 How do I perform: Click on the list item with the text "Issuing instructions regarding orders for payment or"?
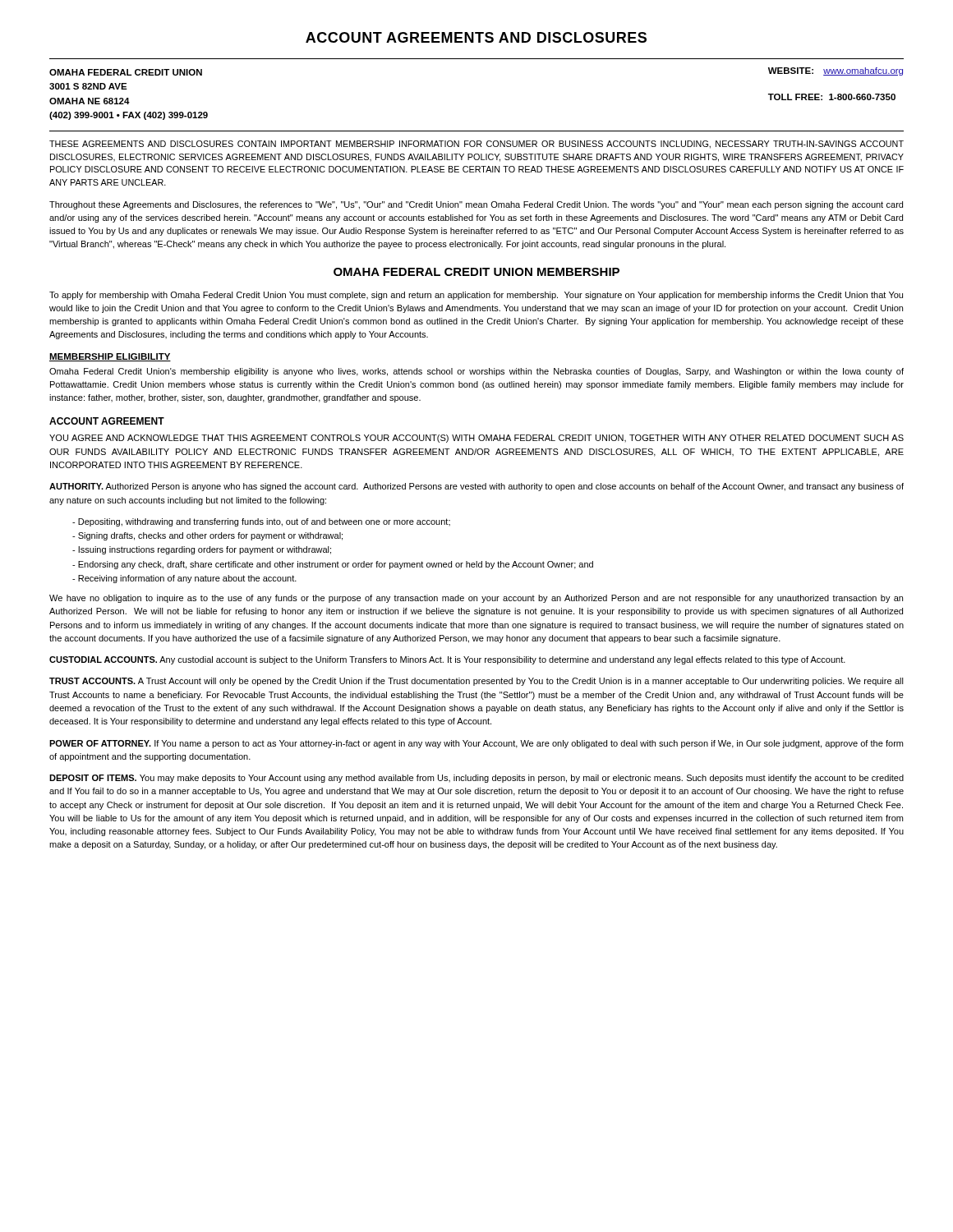click(x=202, y=550)
